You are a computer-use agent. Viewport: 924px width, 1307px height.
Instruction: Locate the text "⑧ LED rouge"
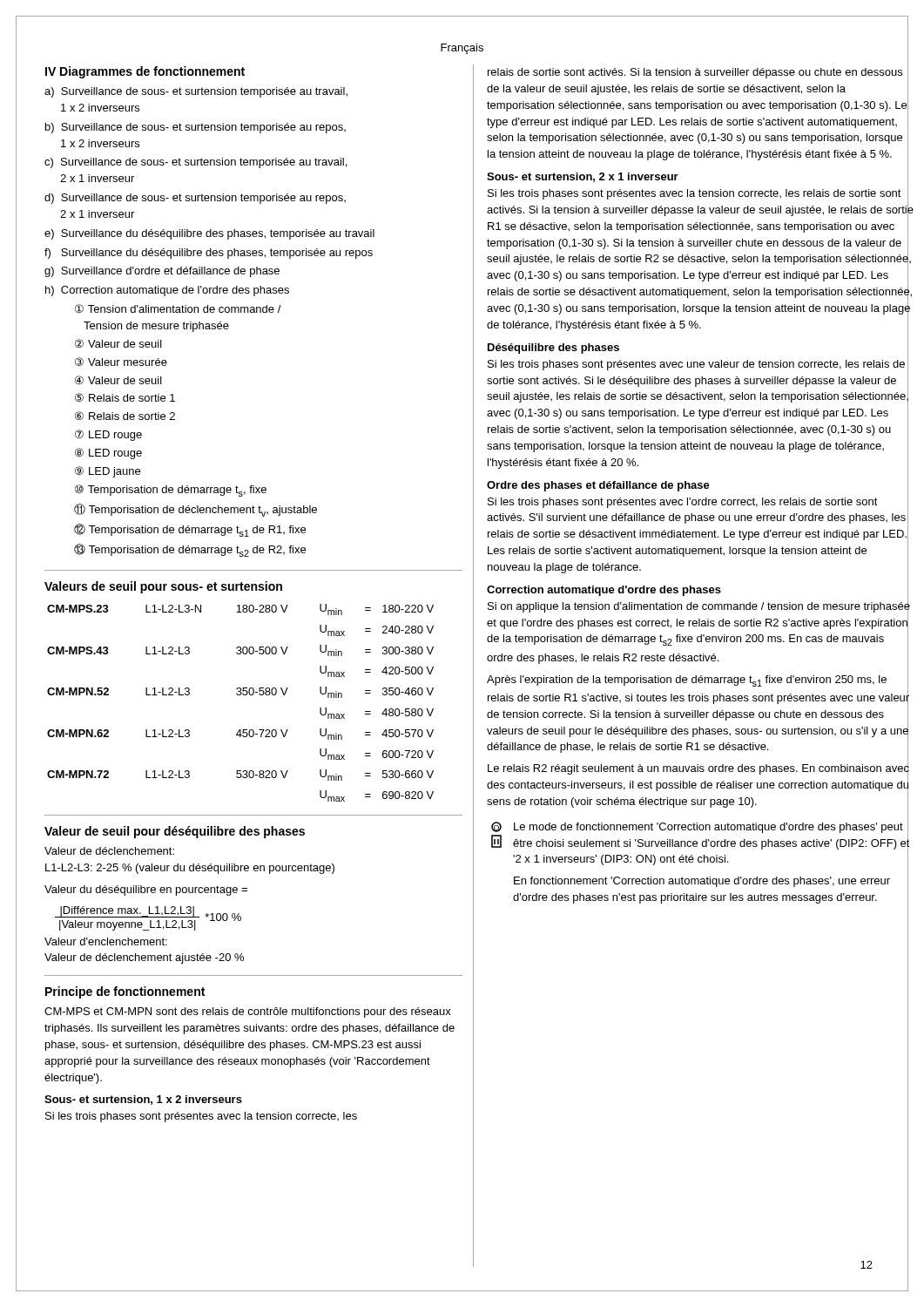tap(102, 452)
